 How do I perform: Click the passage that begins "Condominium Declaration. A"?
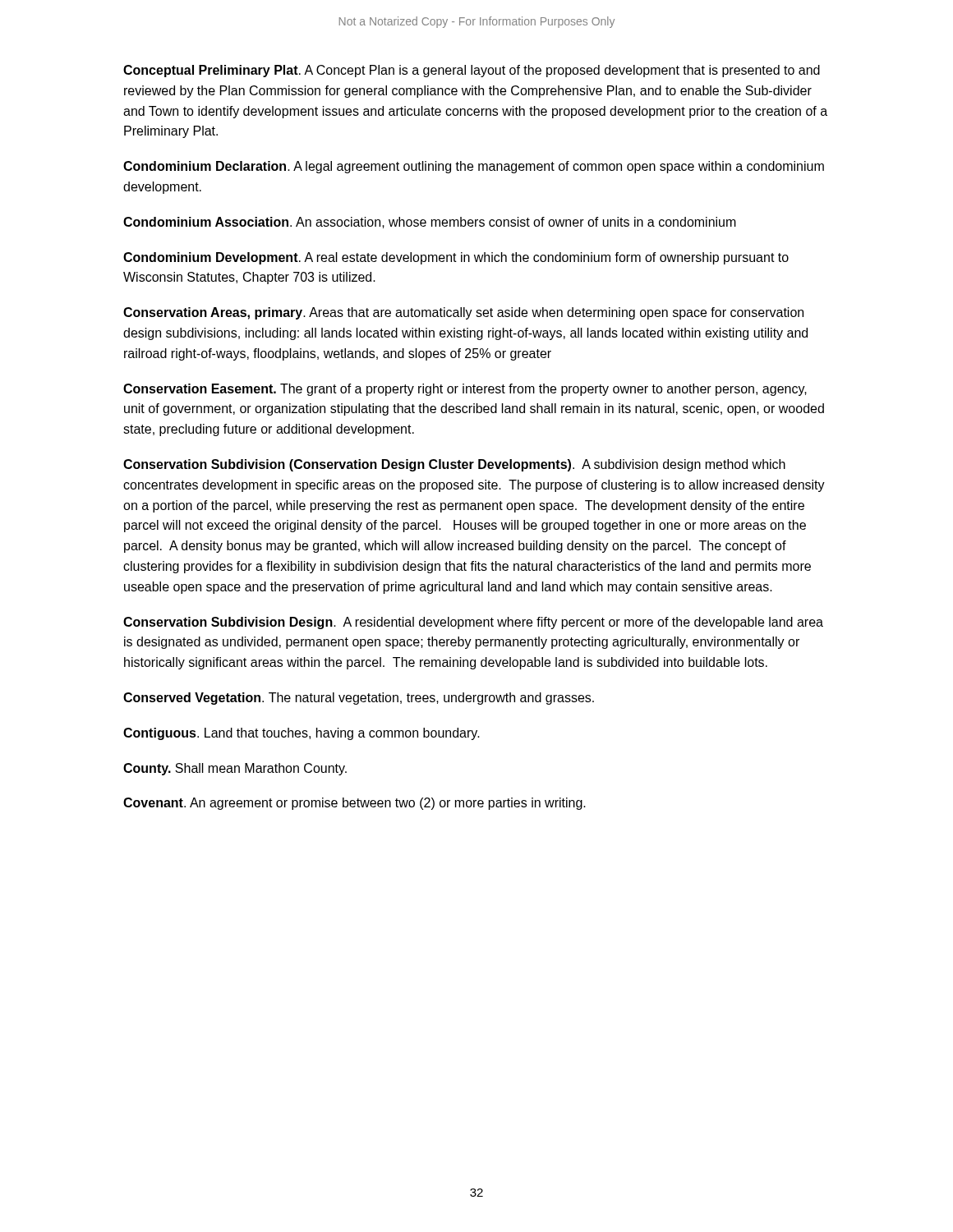474,177
